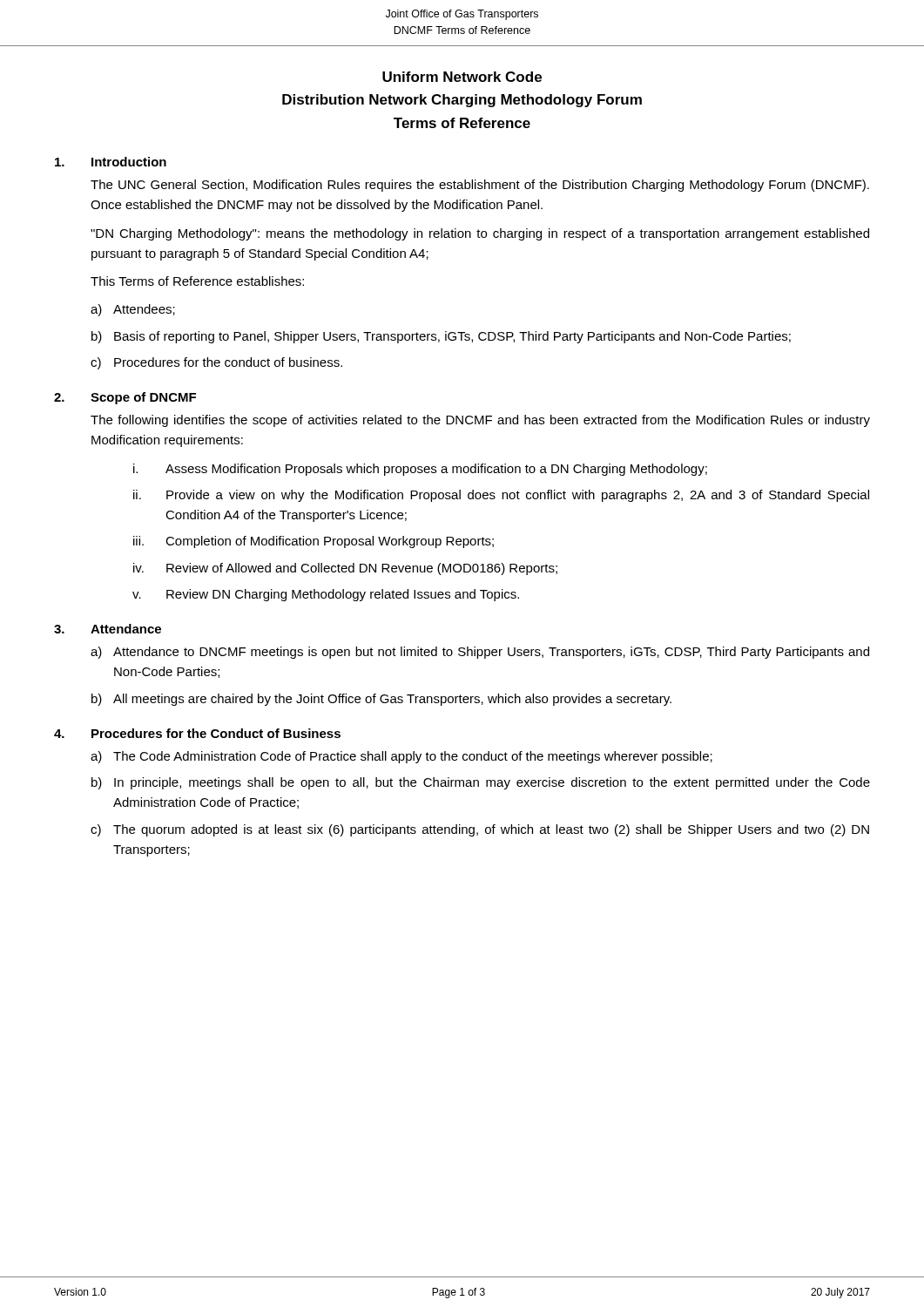Select the element starting "The UNC General Section, Modification Rules"

coord(480,194)
